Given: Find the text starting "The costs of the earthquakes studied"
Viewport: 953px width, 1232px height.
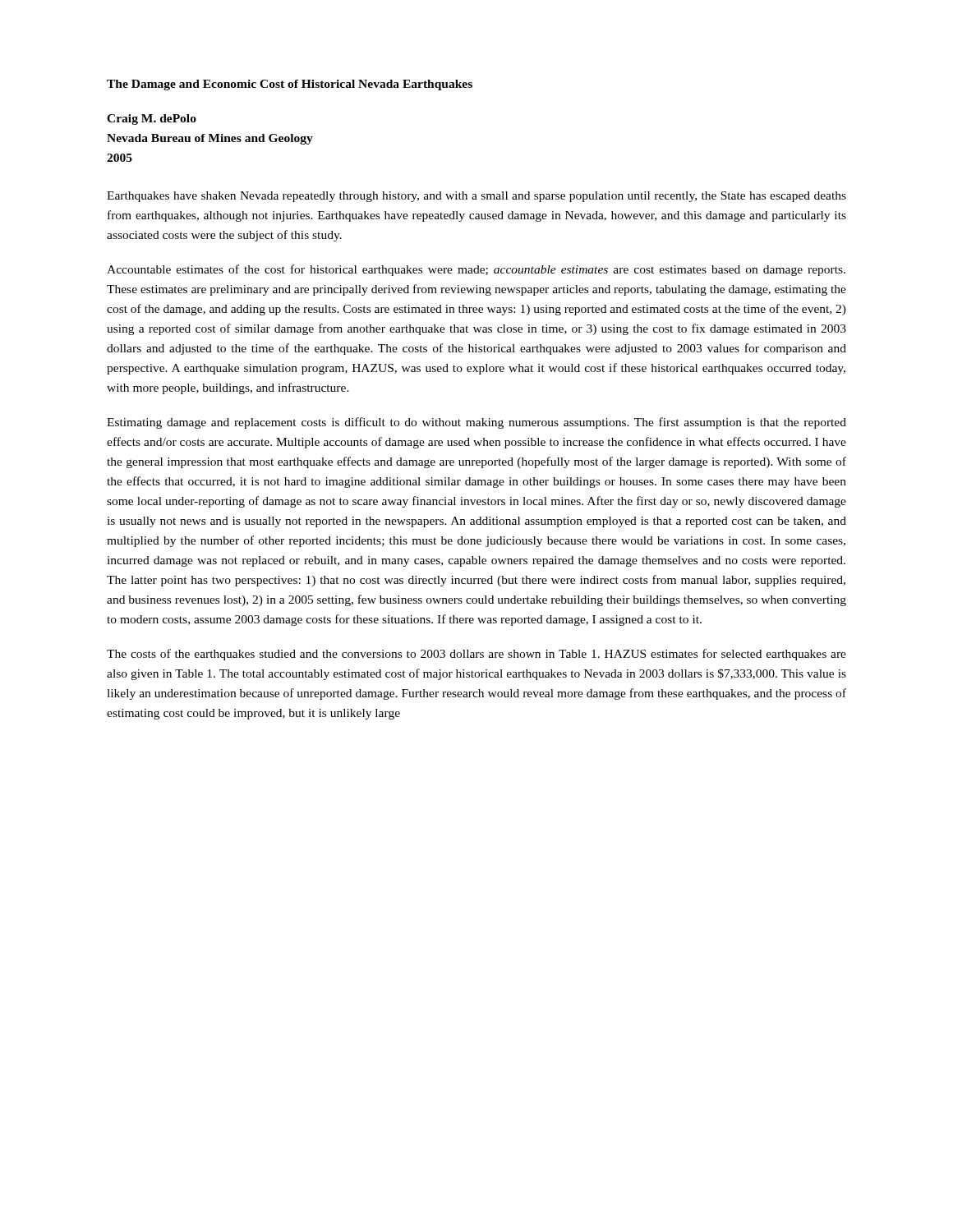Looking at the screenshot, I should (476, 683).
